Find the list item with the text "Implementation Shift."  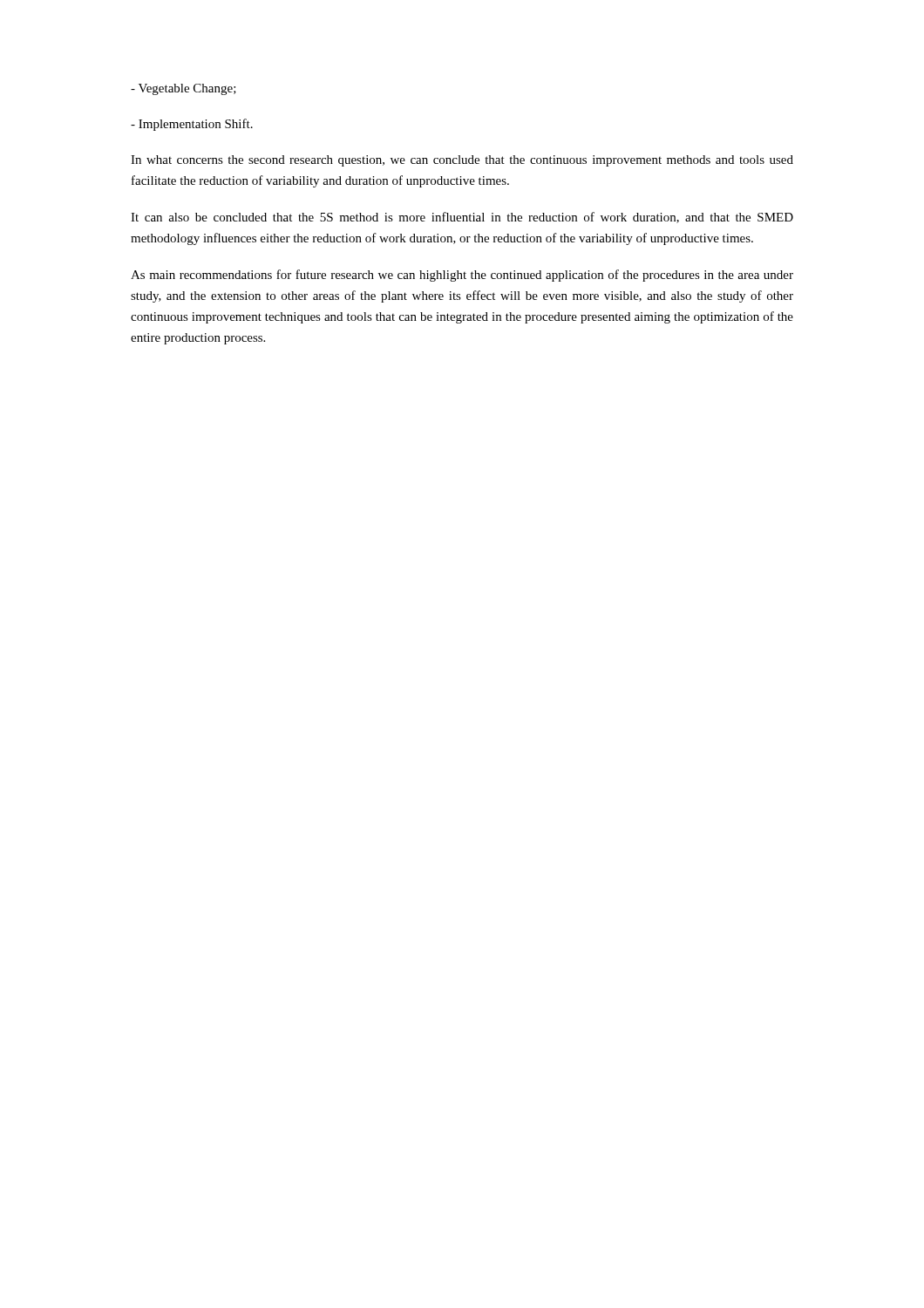tap(192, 123)
